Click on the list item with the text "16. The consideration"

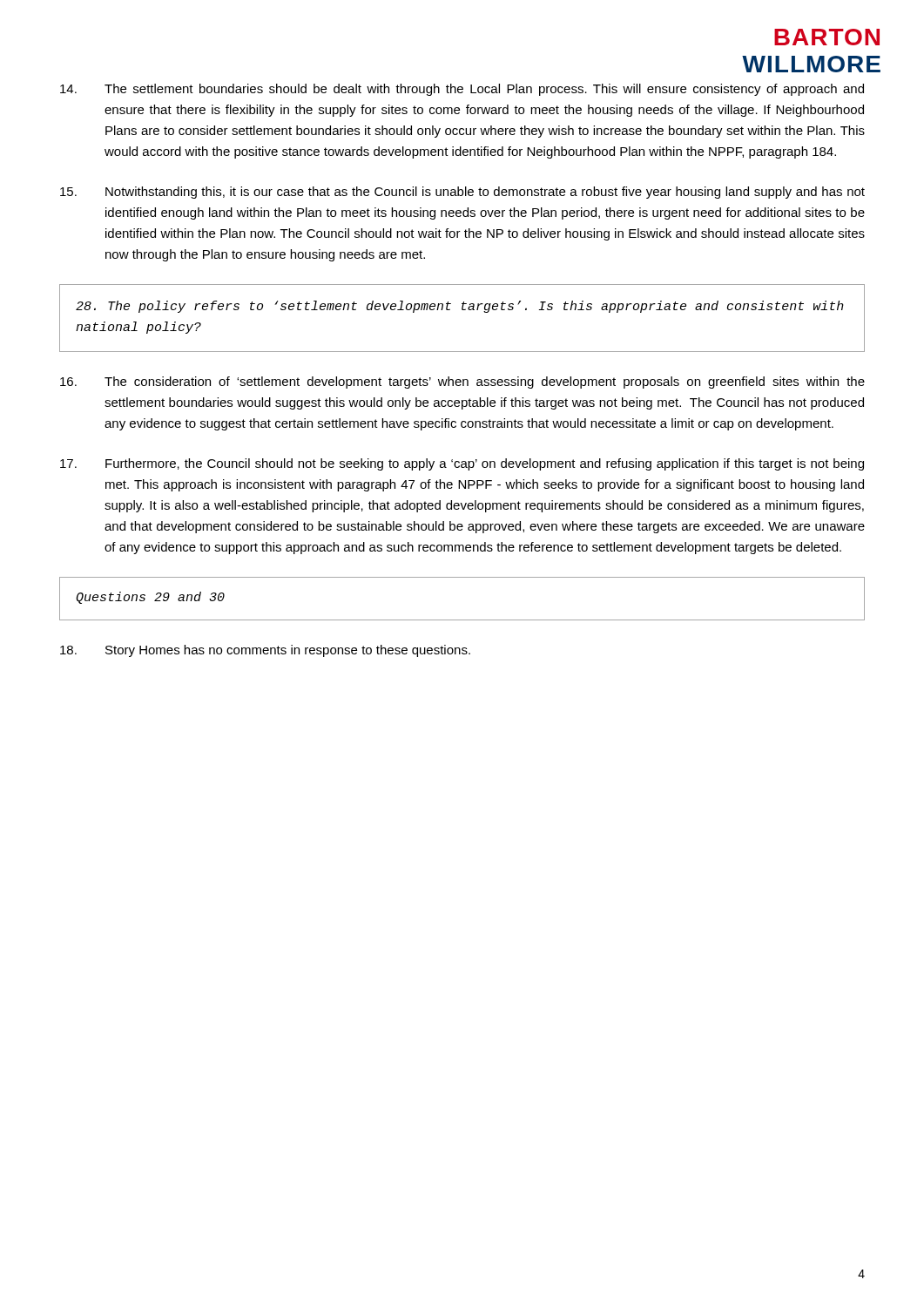(462, 403)
